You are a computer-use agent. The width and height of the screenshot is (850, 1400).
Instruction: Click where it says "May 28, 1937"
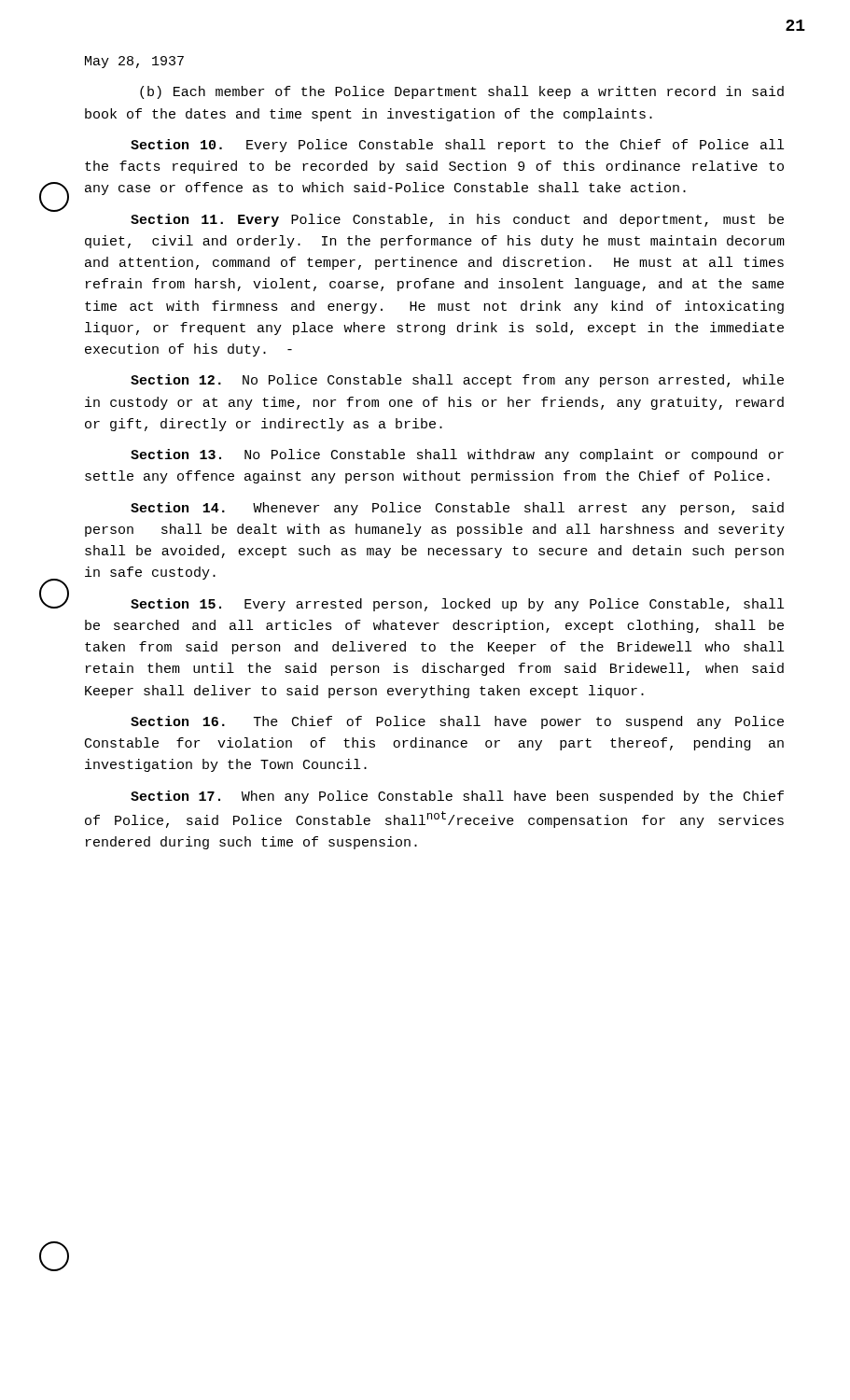pos(134,62)
